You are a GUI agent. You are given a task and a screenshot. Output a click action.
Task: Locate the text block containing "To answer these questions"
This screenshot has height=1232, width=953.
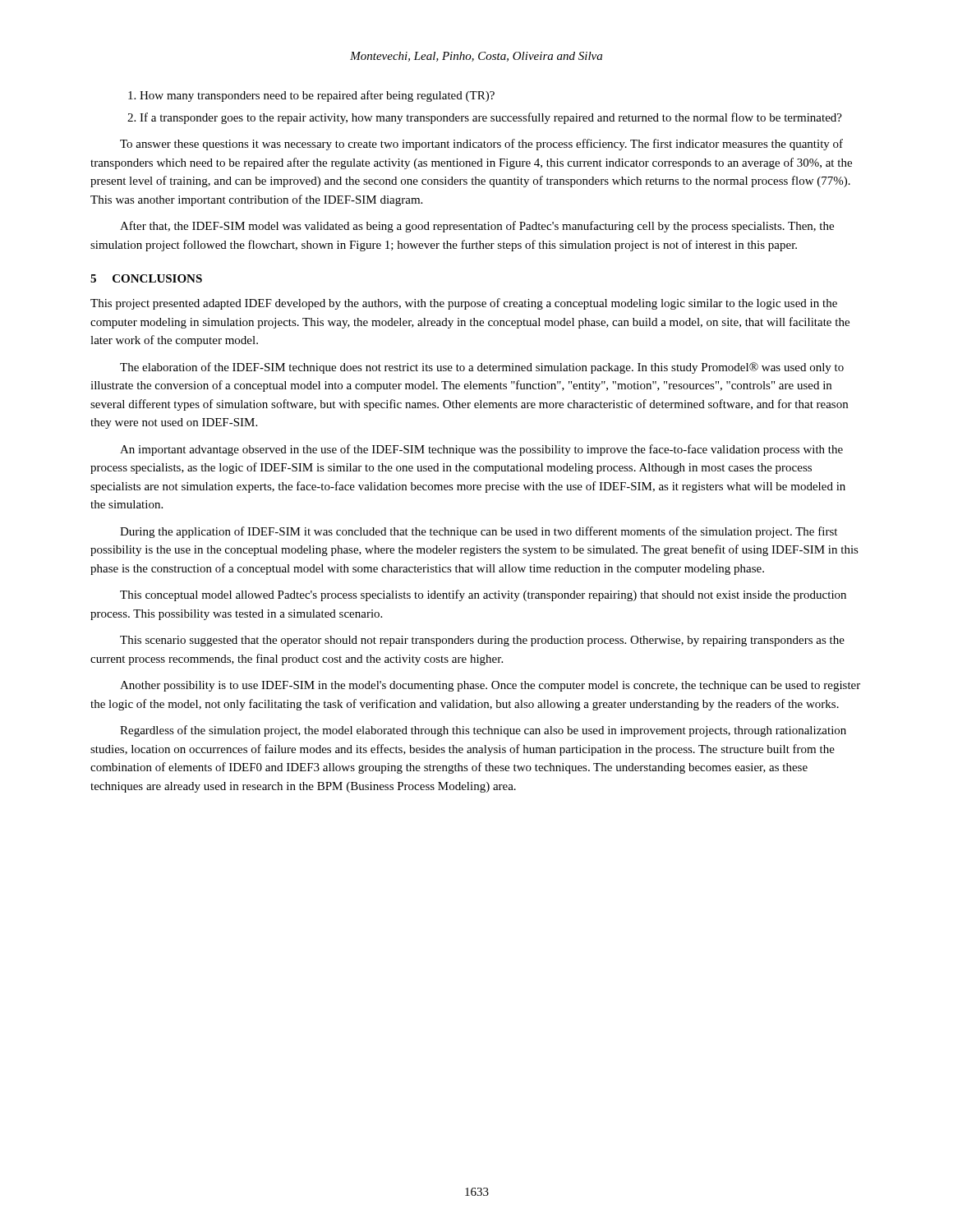click(x=471, y=171)
